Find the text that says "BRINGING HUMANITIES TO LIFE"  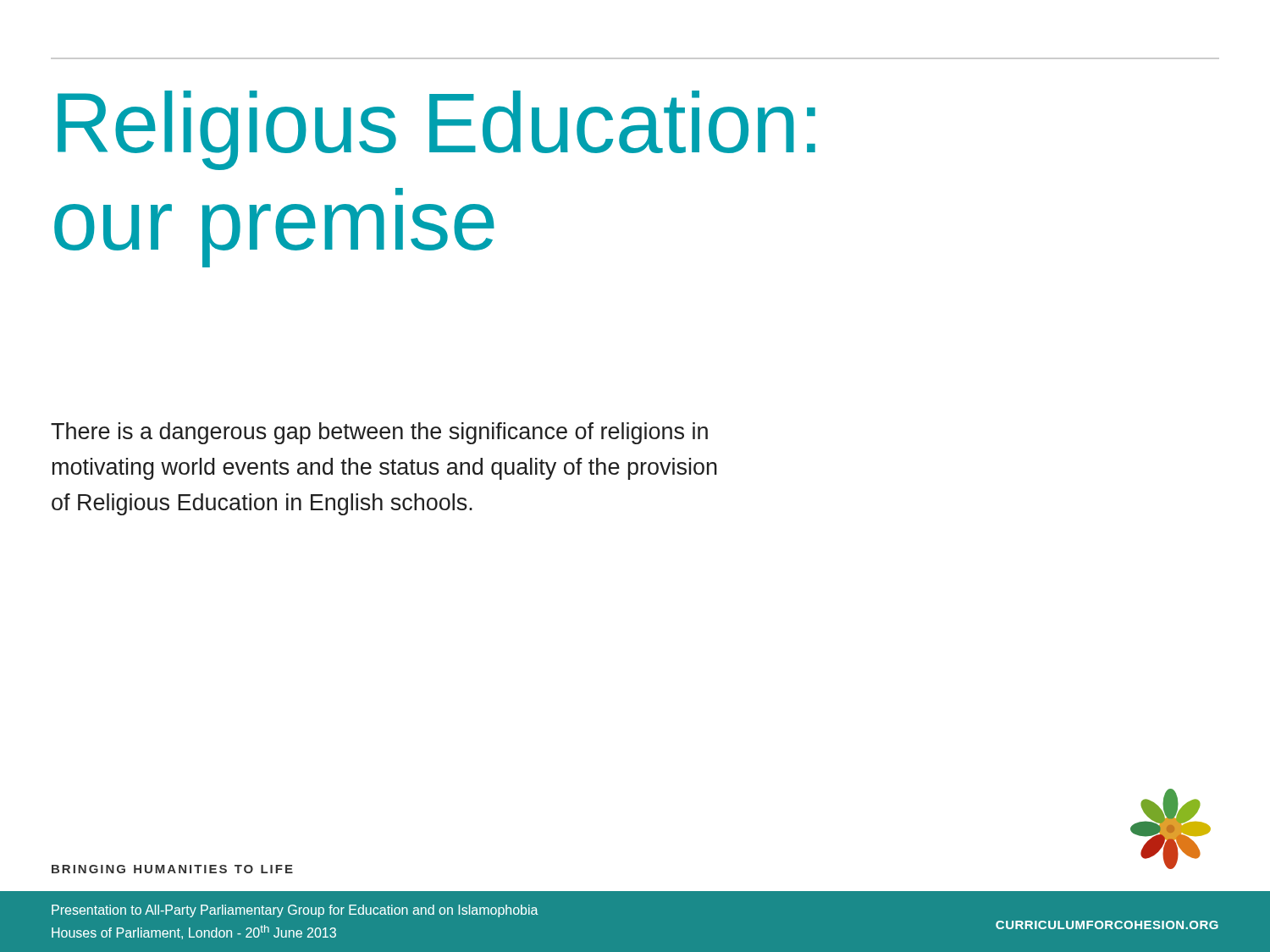click(173, 869)
